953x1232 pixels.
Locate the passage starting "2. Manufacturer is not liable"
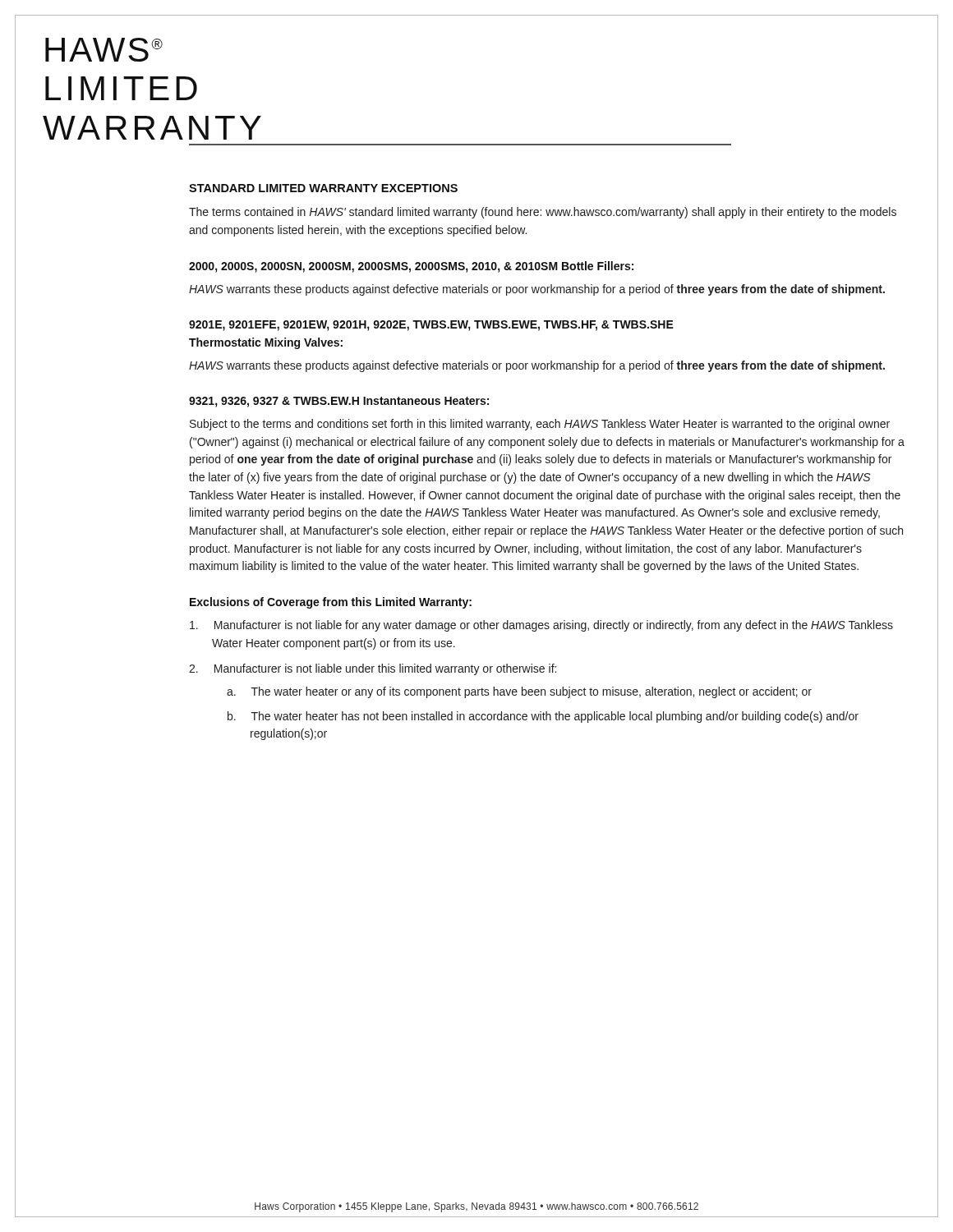(x=561, y=702)
